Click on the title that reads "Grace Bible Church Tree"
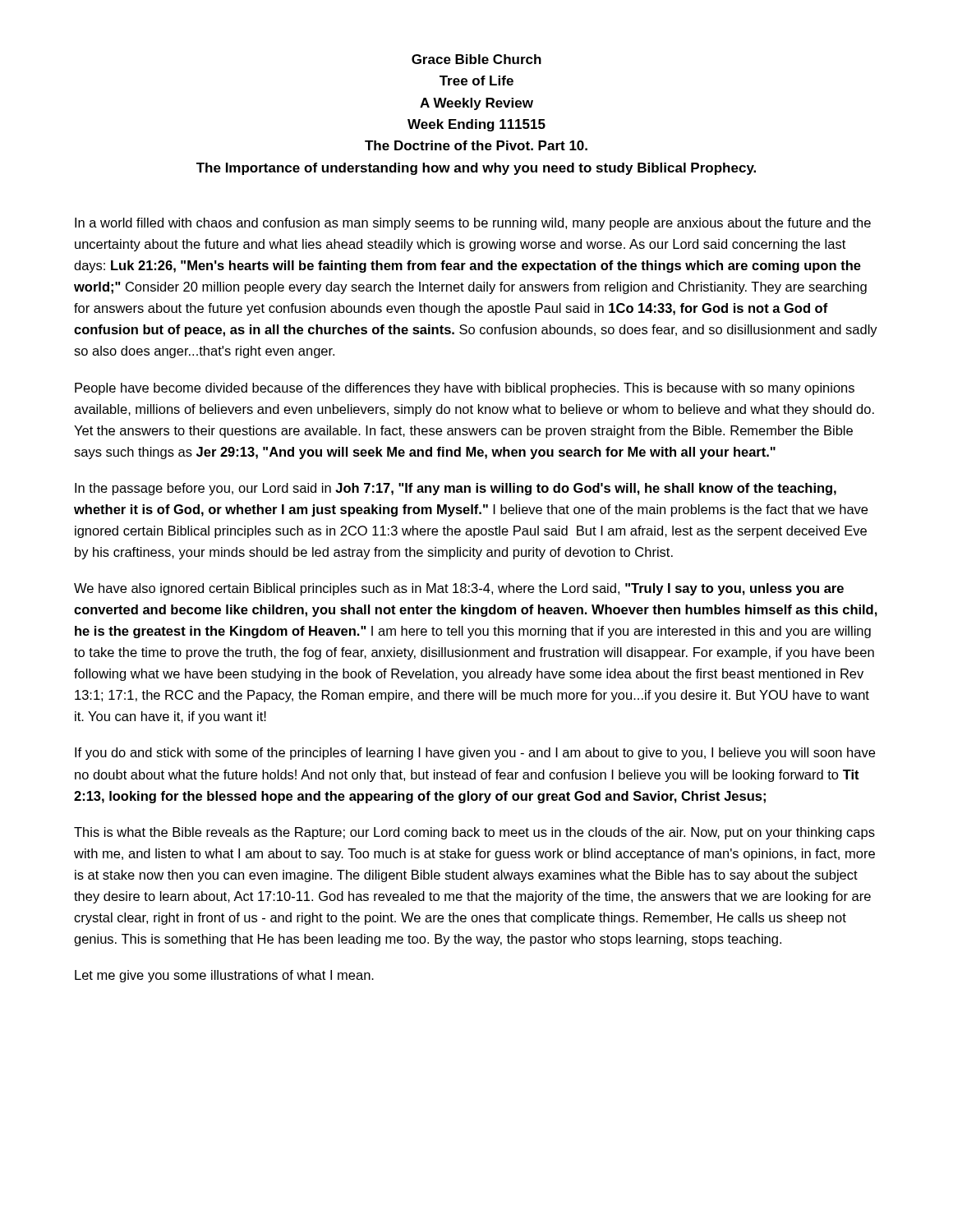Viewport: 953px width, 1232px height. (x=476, y=114)
